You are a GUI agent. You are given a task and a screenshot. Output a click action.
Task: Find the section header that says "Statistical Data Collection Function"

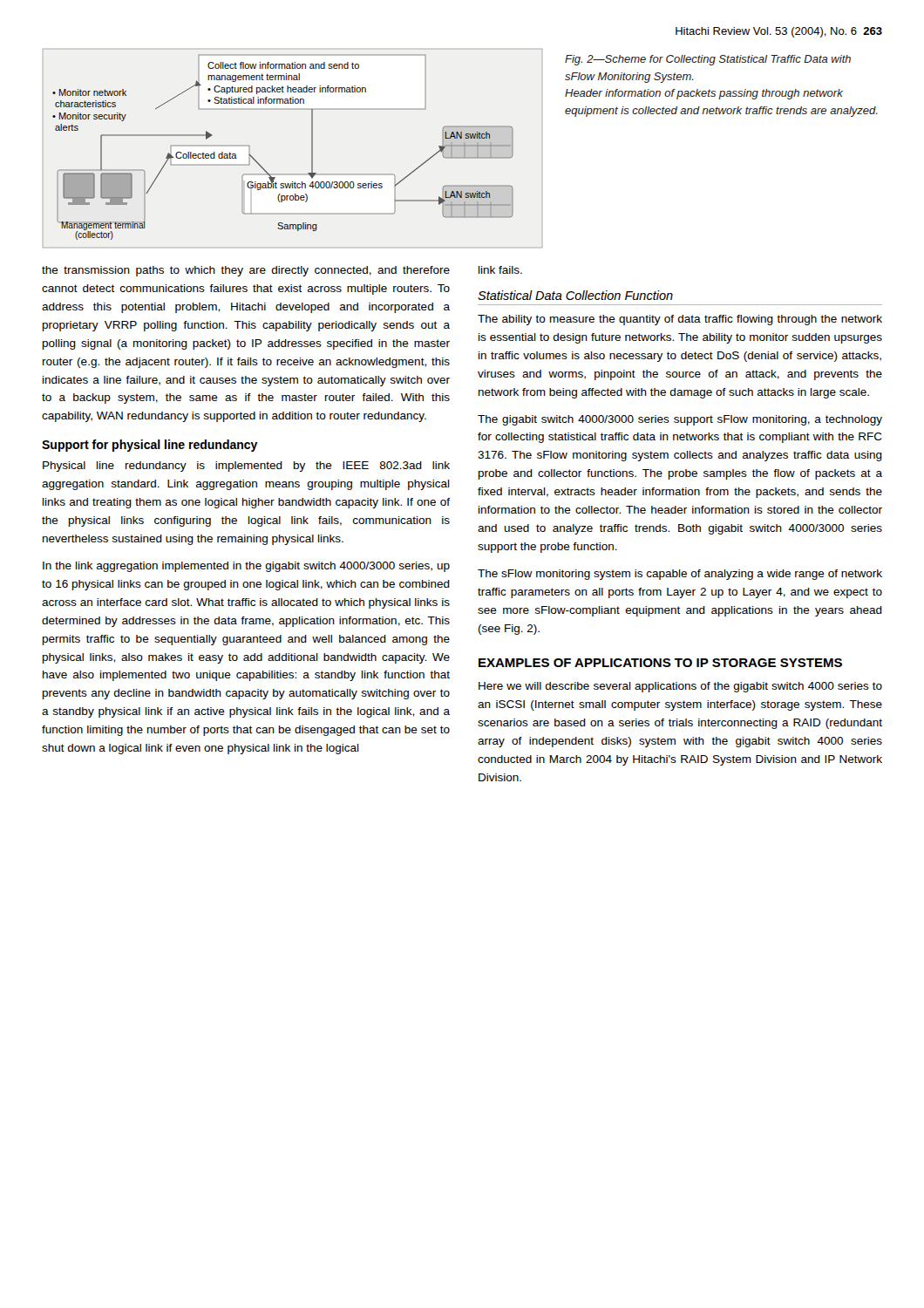(575, 296)
